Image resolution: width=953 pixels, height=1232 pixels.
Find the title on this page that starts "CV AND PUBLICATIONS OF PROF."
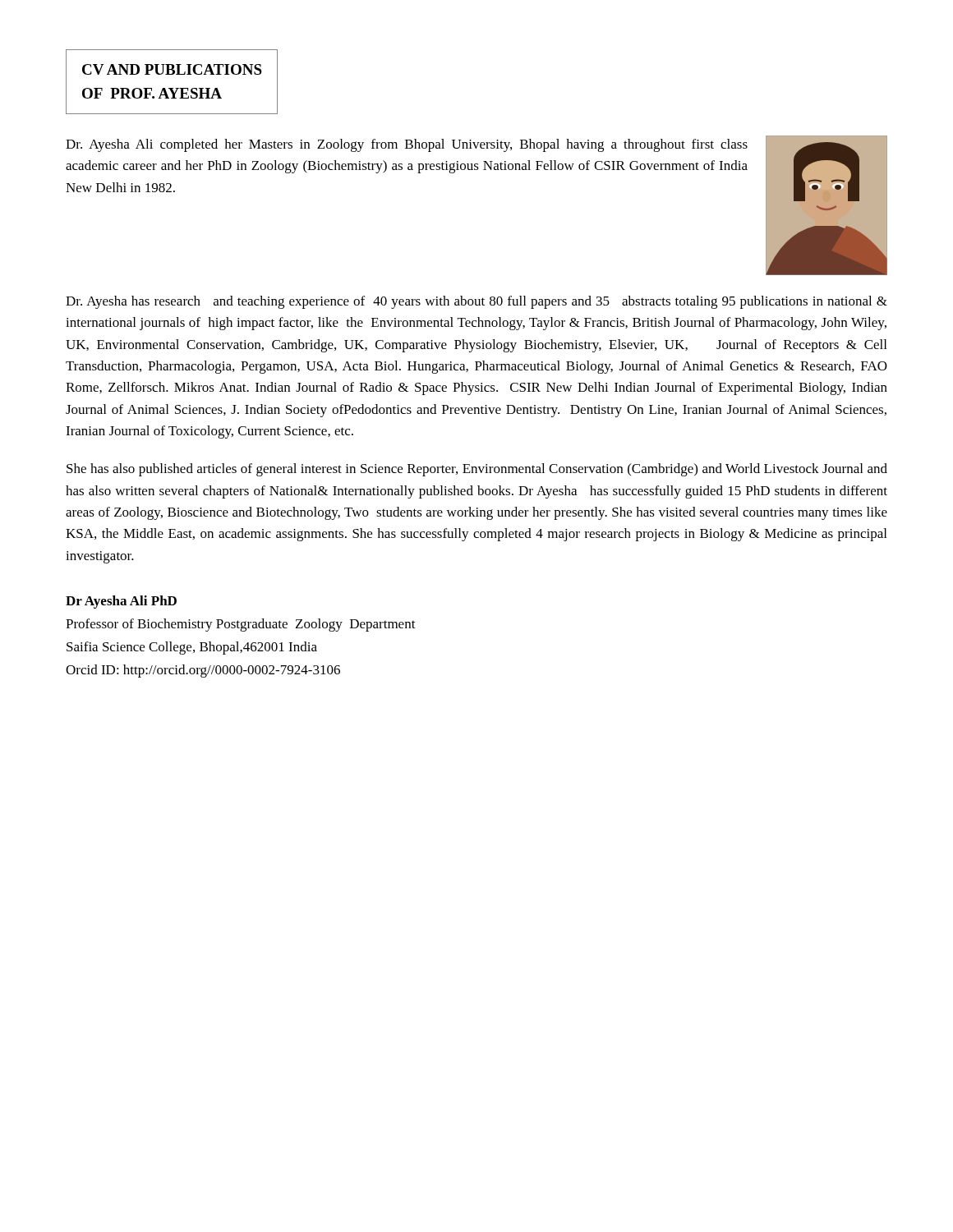[172, 82]
